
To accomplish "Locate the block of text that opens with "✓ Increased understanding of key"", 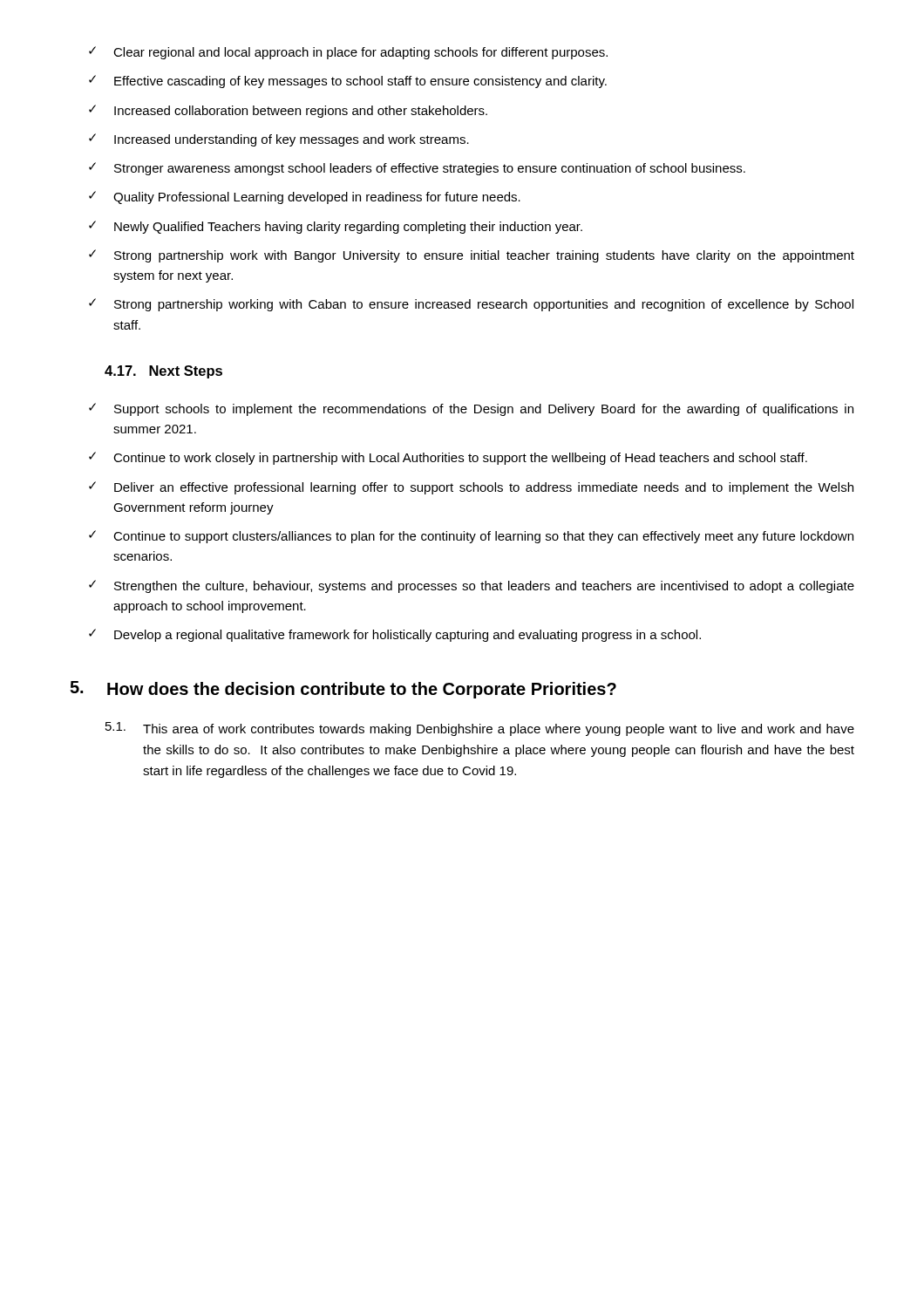I will tap(471, 139).
